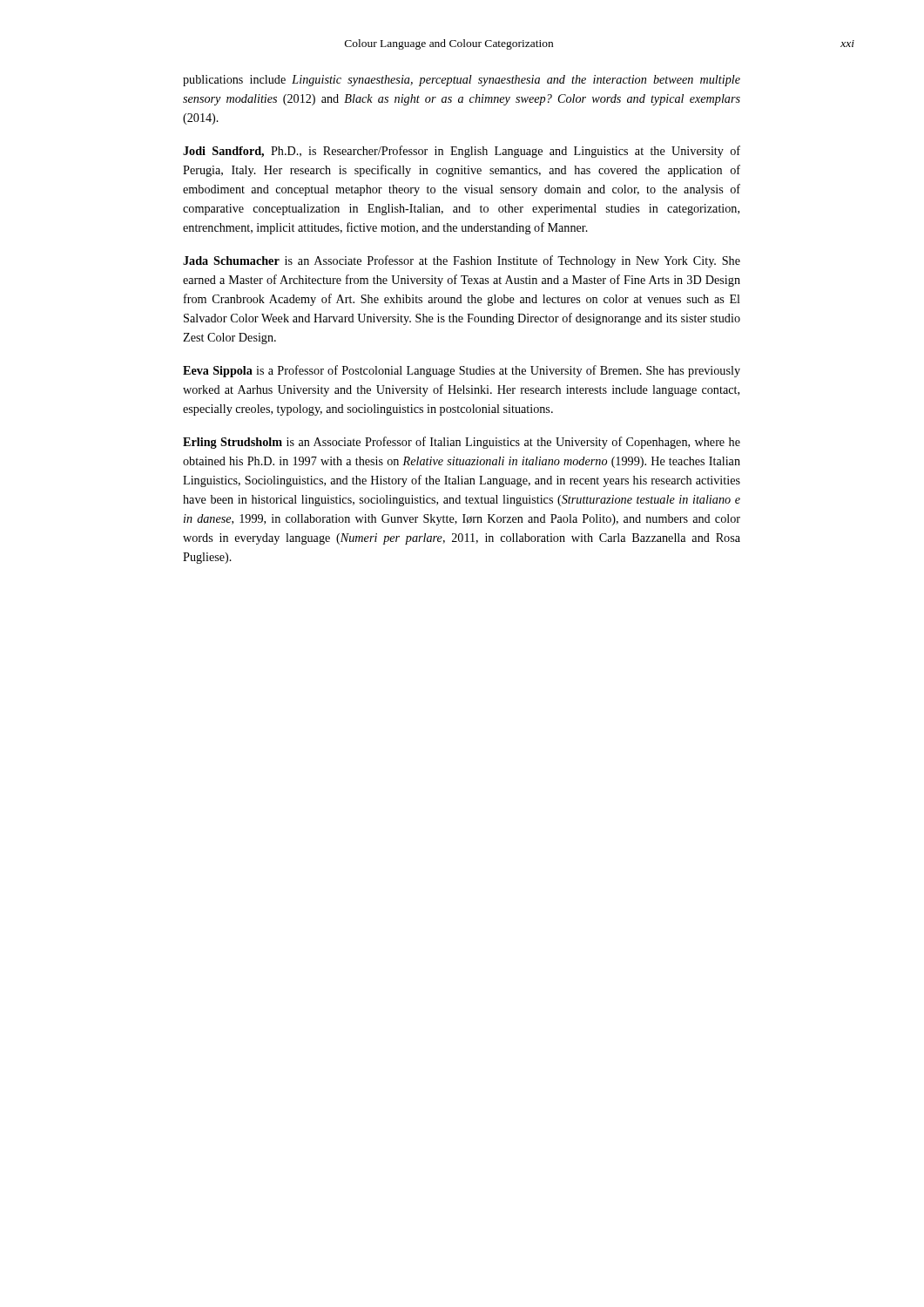
Task: Select the text starting "Erling Strudsholm is an Associate Professor of"
Action: coord(462,499)
